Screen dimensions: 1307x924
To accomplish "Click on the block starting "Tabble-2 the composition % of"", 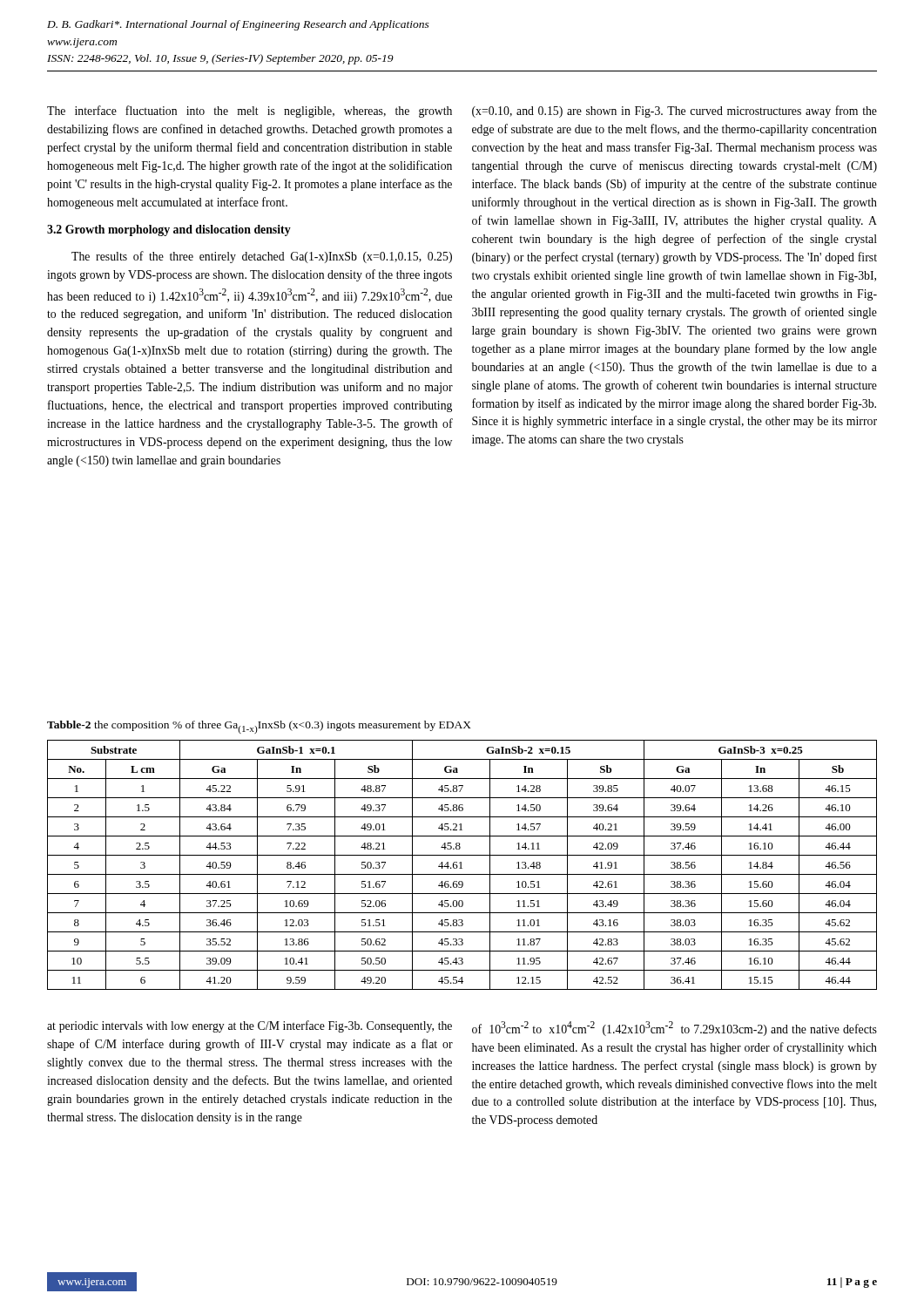I will [x=259, y=726].
